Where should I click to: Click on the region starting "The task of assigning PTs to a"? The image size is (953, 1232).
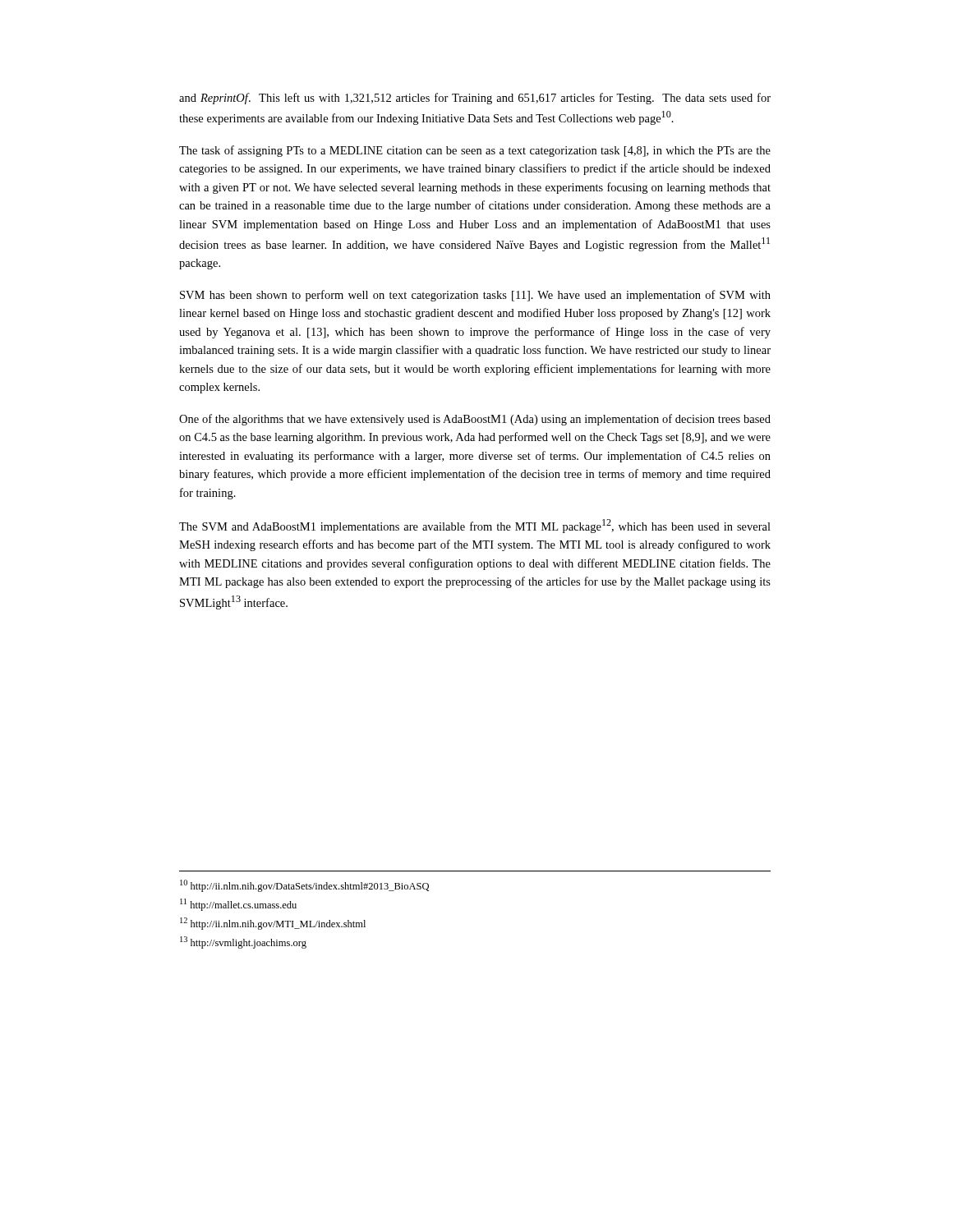pos(475,207)
